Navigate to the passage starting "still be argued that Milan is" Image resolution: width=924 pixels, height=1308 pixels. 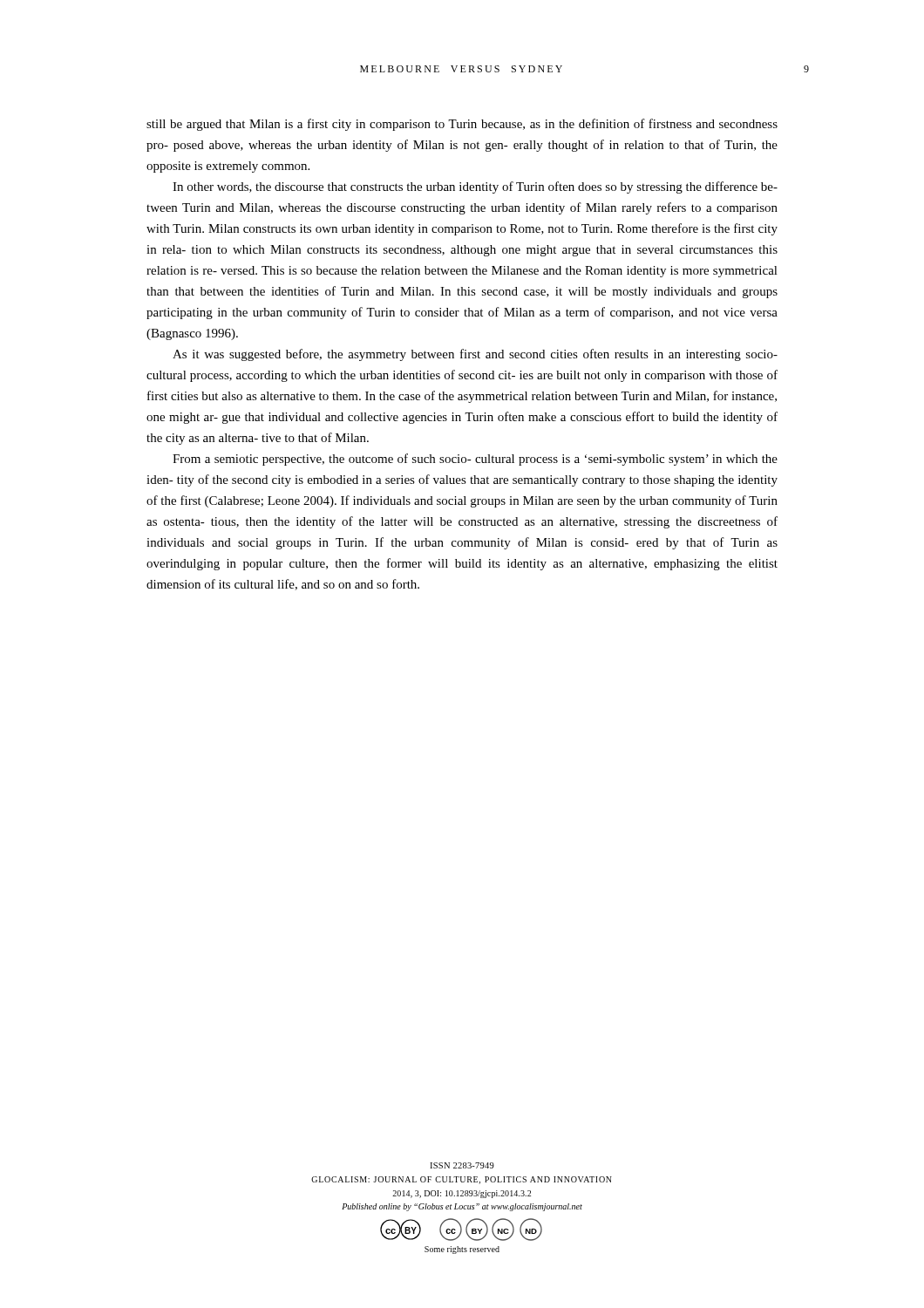click(x=462, y=354)
